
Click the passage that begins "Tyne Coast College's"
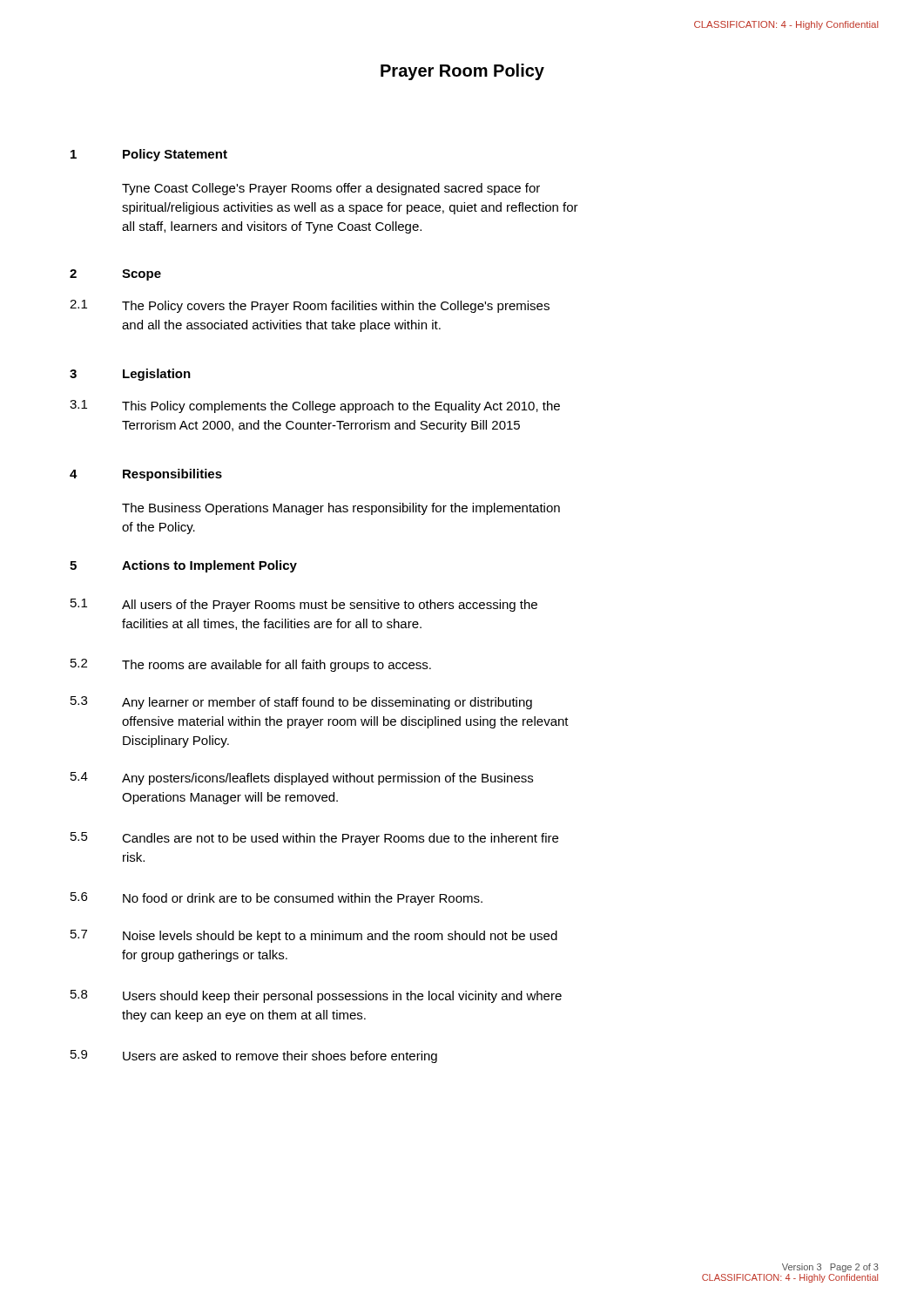point(488,207)
